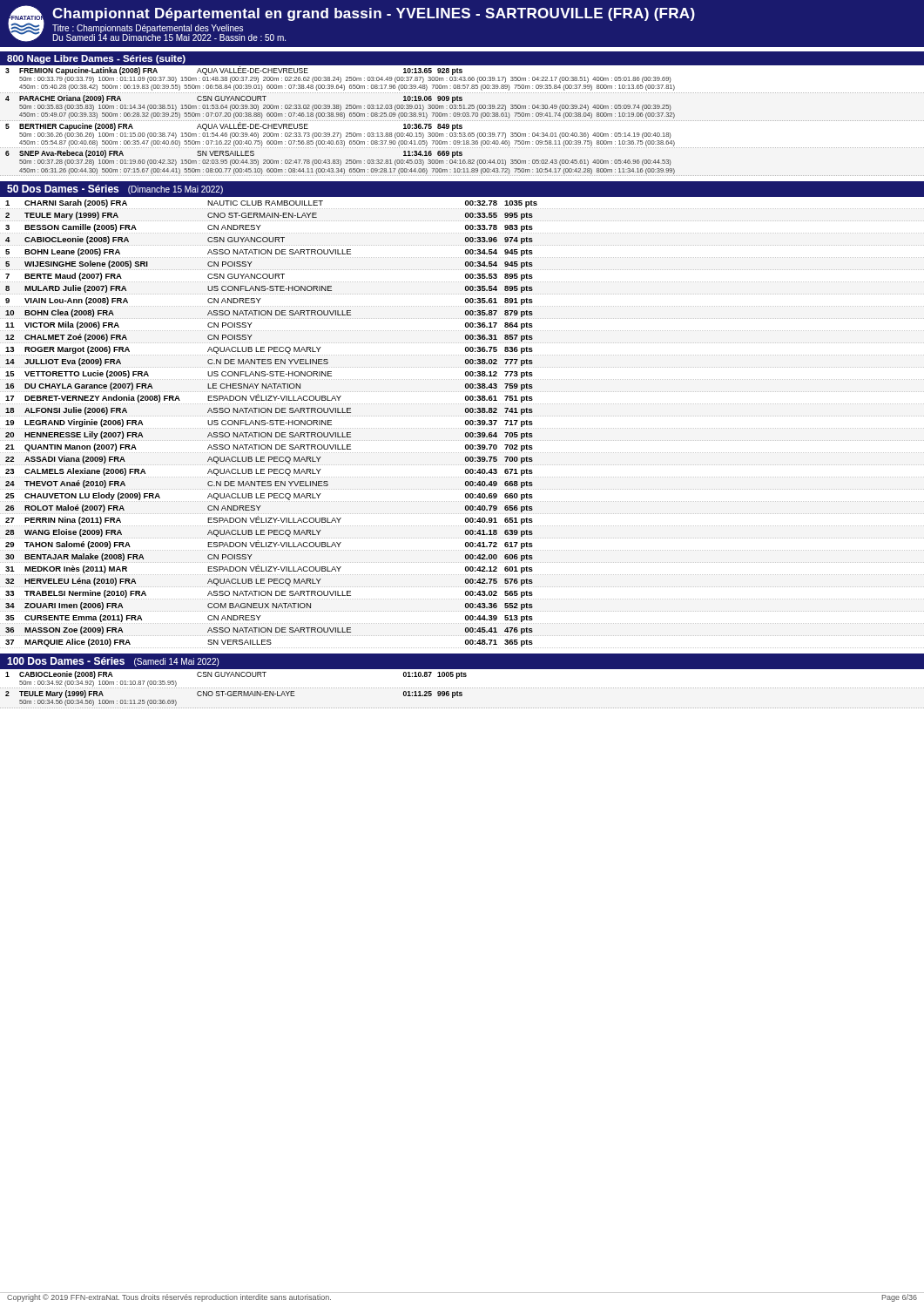Screen dimensions: 1307x924
Task: Select the passage starting "9 VIAIN Lou-Ann (2008) FRA CN ANDRESY 00:35.61"
Action: [x=269, y=300]
